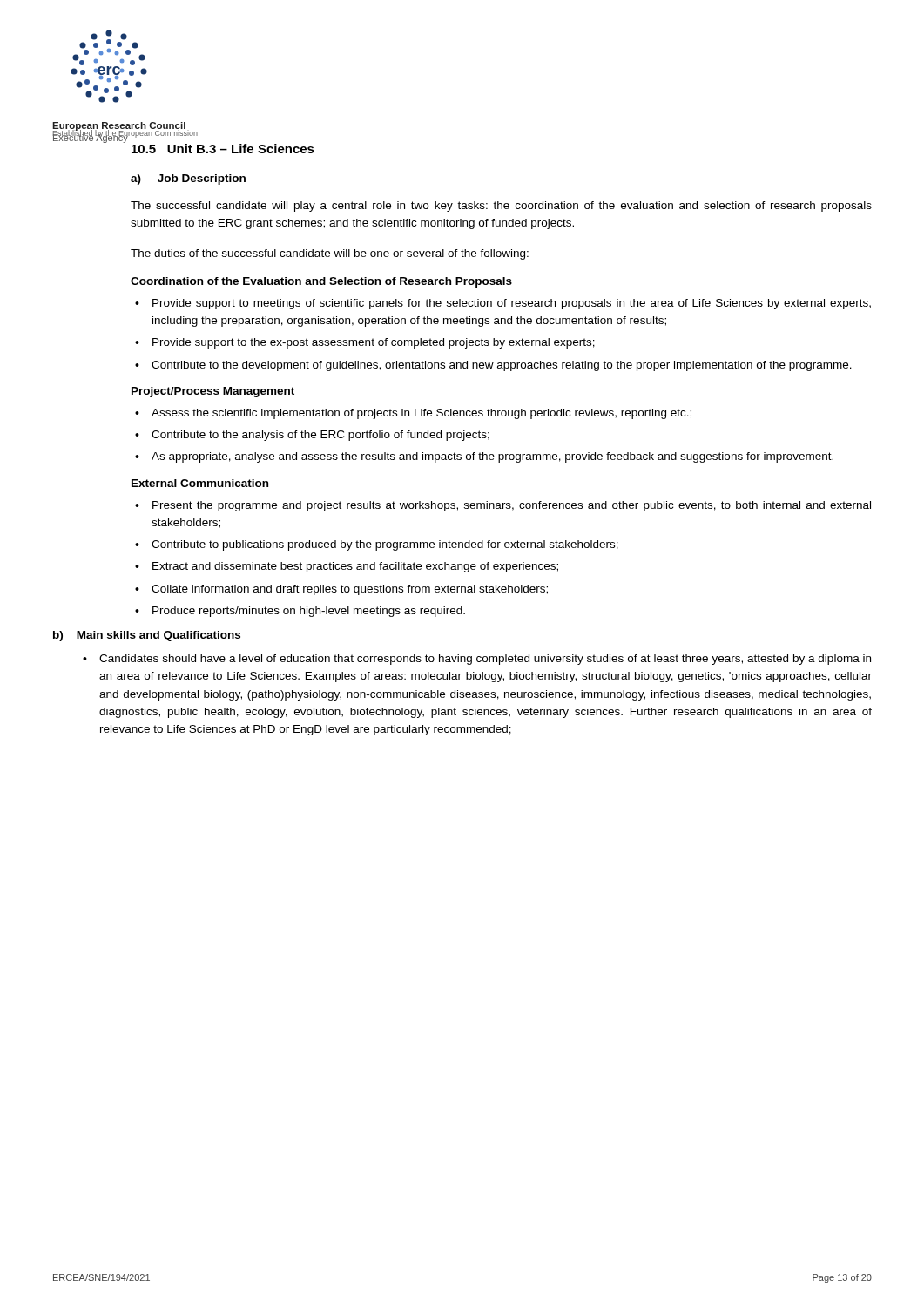Locate the block of text that opens with "Assess the scientific implementation"
This screenshot has width=924, height=1307.
[x=422, y=412]
